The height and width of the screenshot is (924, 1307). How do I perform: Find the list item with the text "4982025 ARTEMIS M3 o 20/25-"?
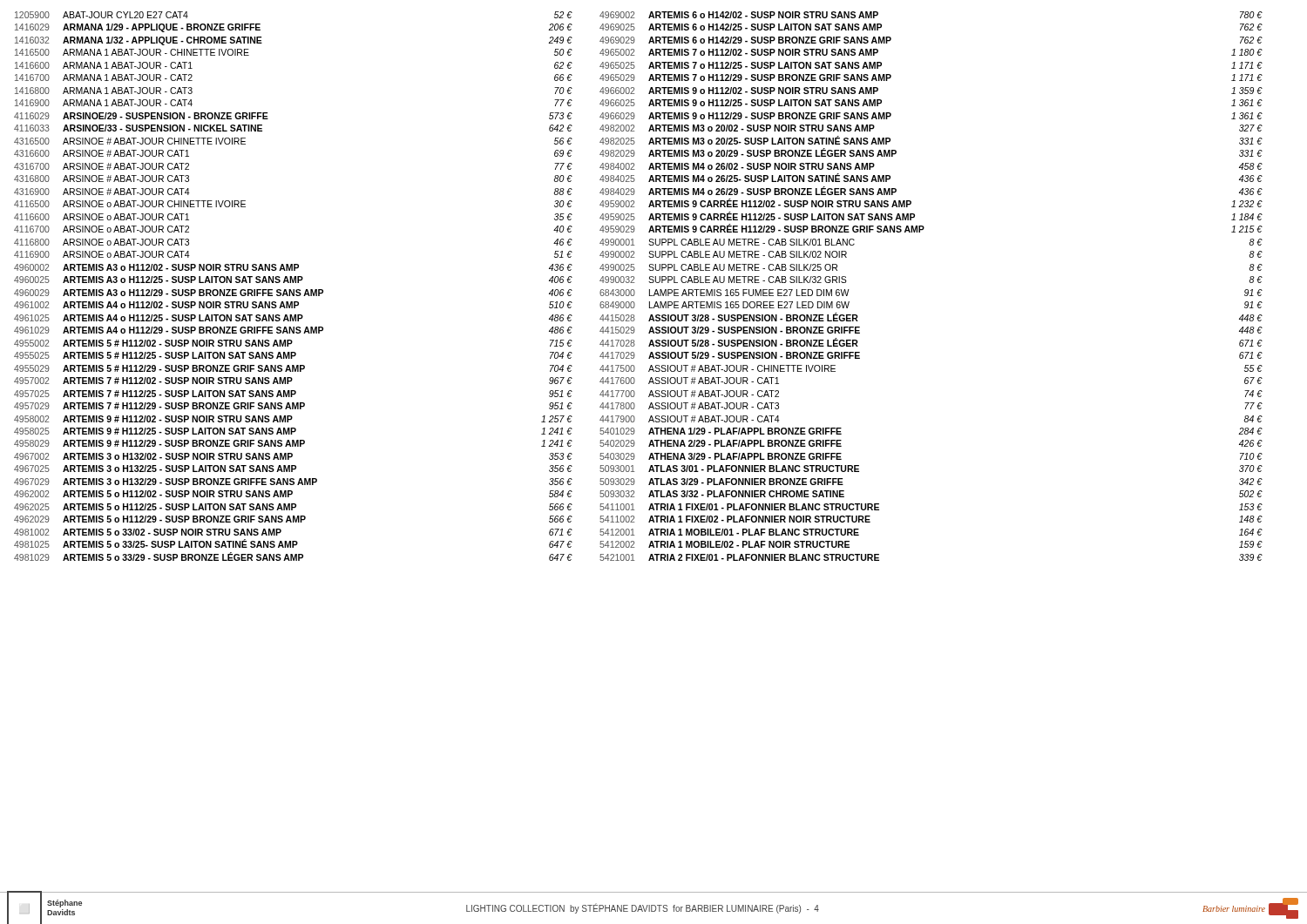pos(620,141)
